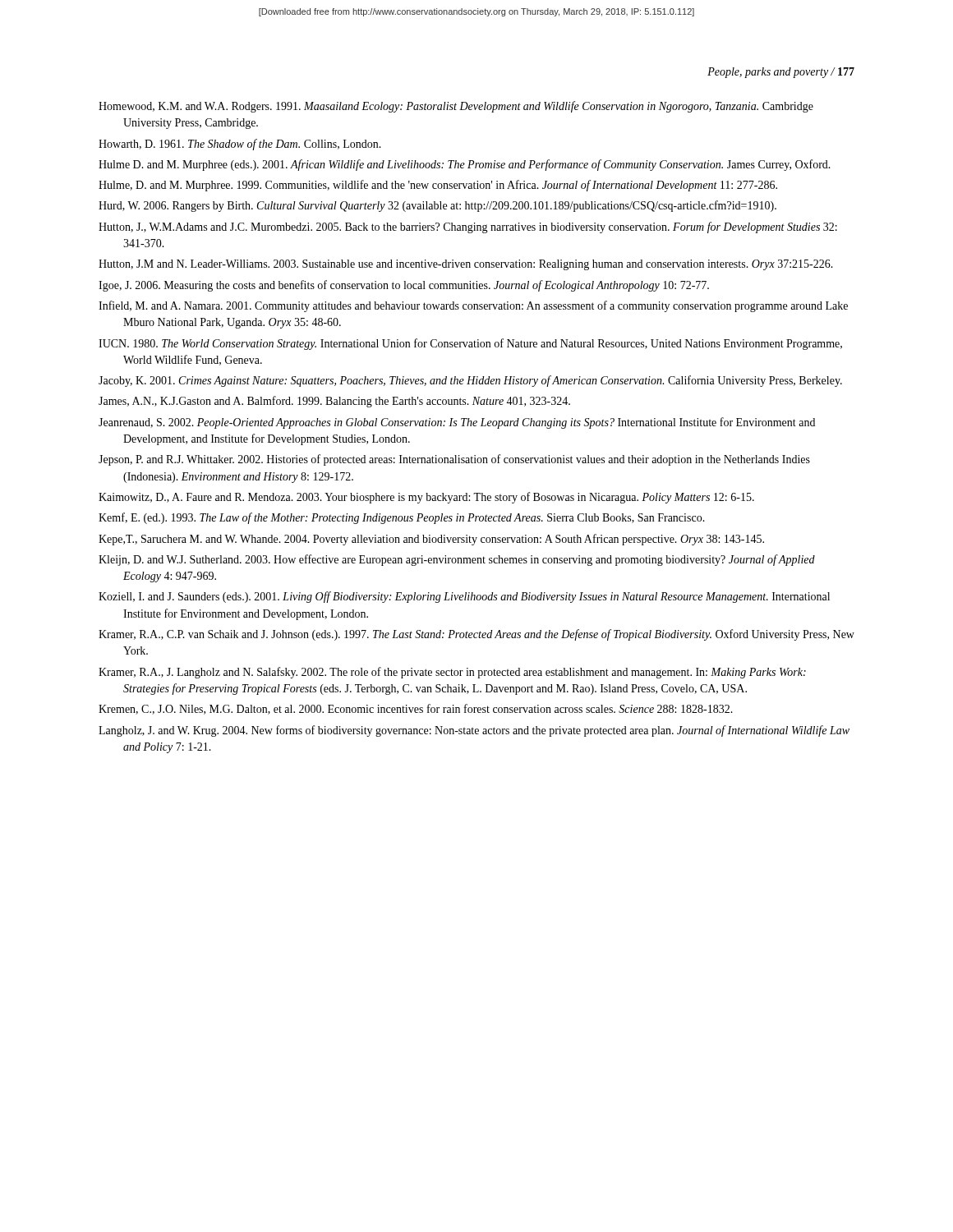This screenshot has height=1232, width=953.
Task: Locate the list item with the text "Jacoby, K. 2001. Crimes Against Nature: Squatters, Poachers,"
Action: 471,381
